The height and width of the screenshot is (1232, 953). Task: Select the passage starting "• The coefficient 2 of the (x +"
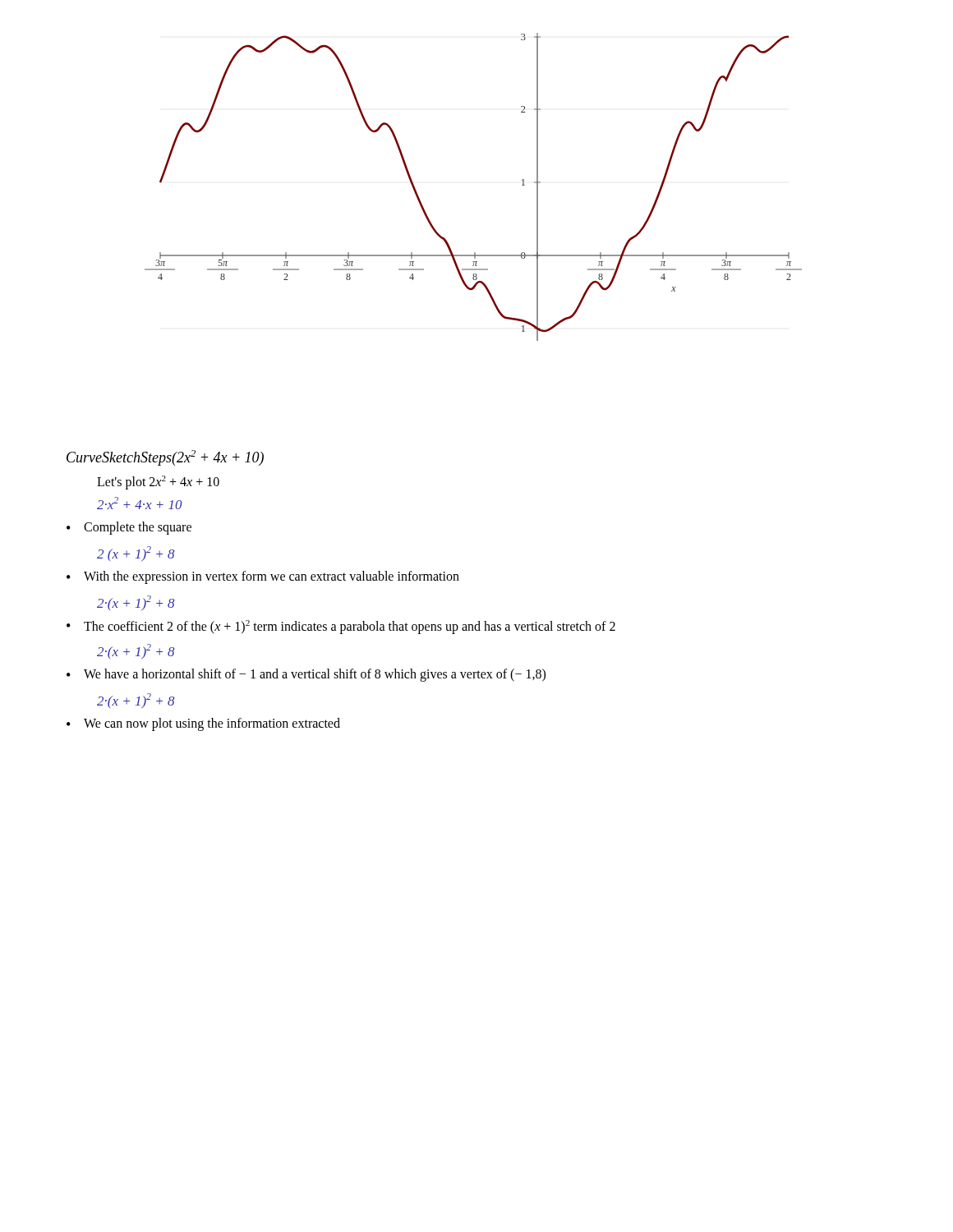[341, 626]
